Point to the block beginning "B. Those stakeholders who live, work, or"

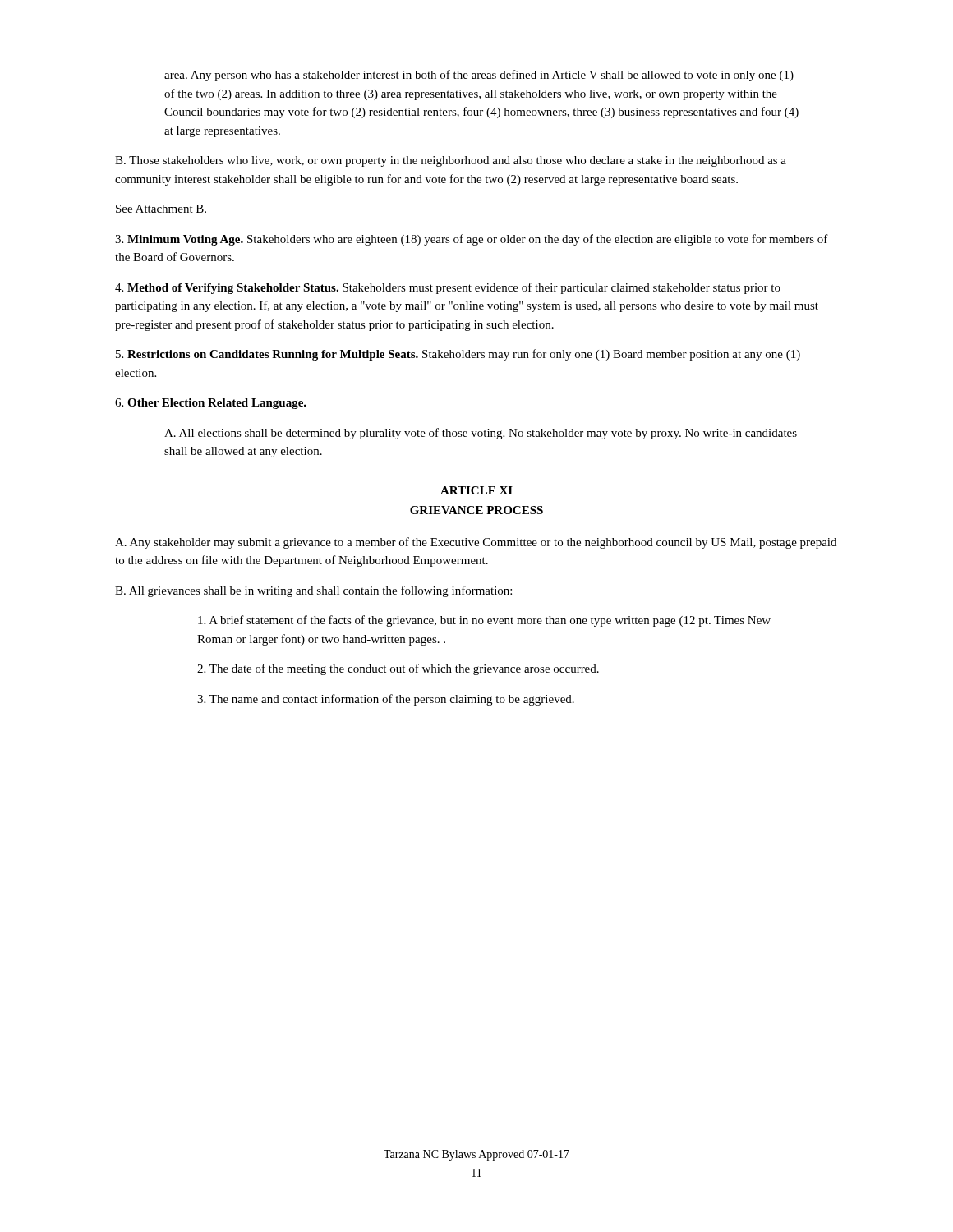(476, 170)
